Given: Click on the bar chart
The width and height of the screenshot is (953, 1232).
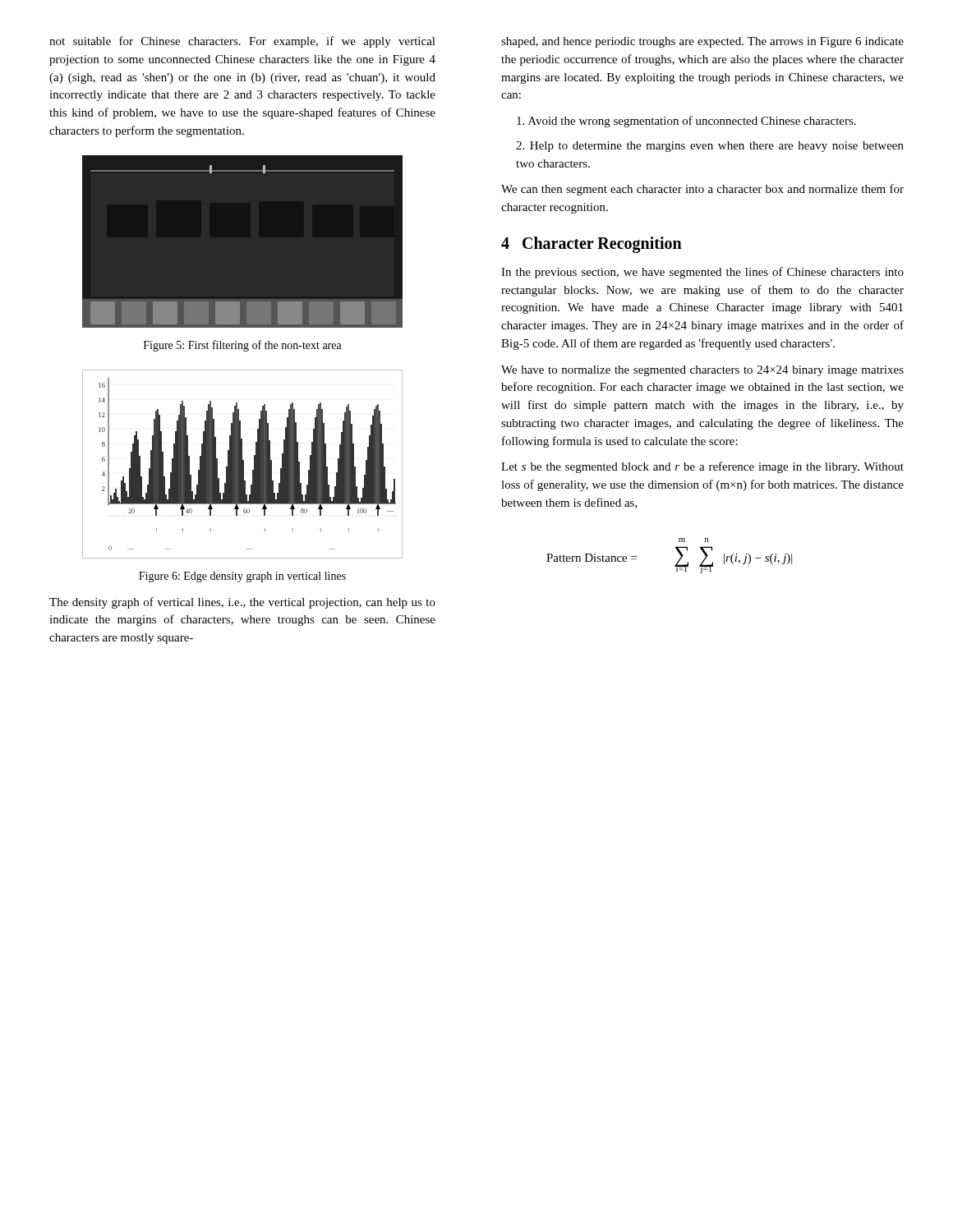Looking at the screenshot, I should point(242,466).
